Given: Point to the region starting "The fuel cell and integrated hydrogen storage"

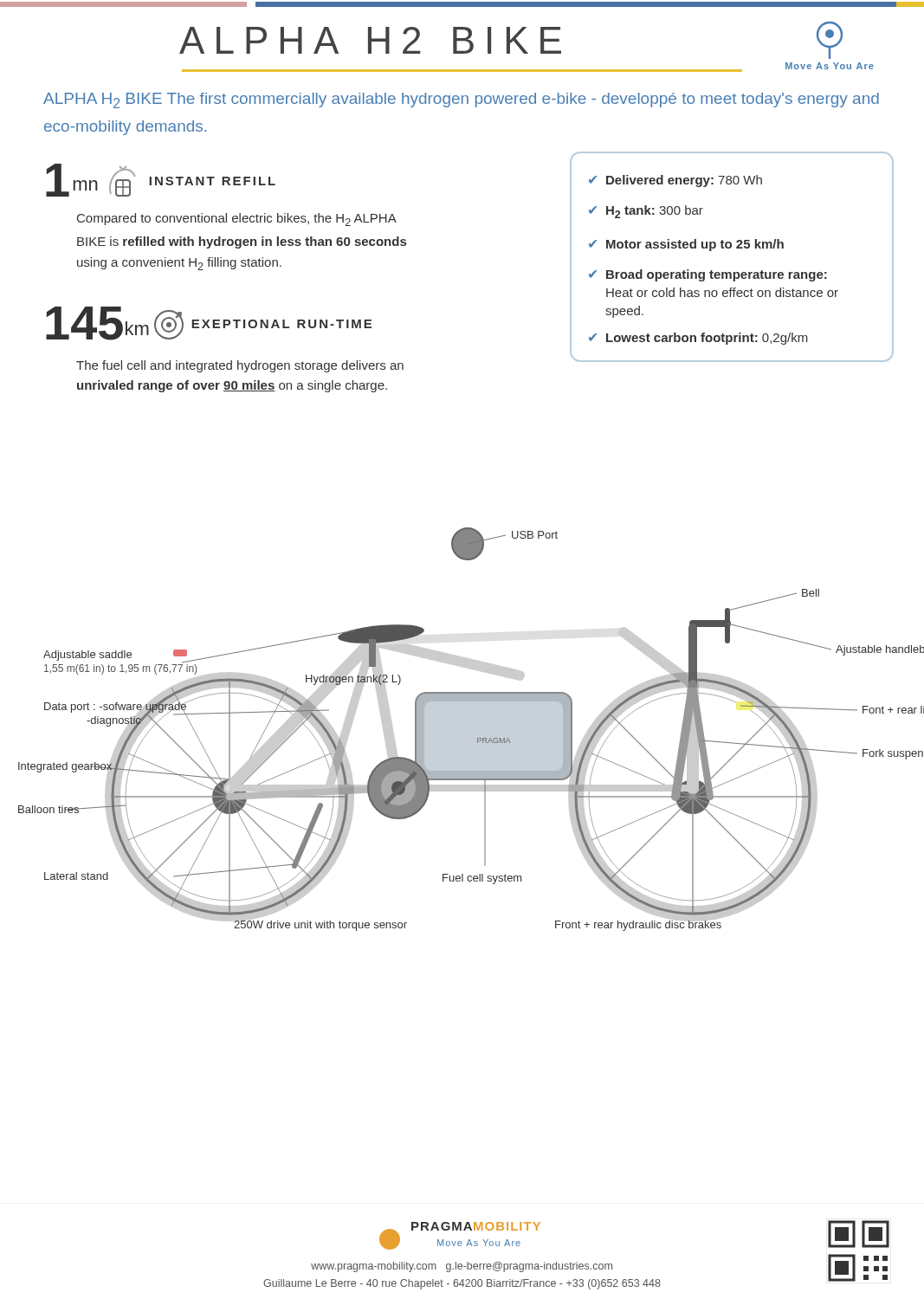Looking at the screenshot, I should (x=240, y=375).
